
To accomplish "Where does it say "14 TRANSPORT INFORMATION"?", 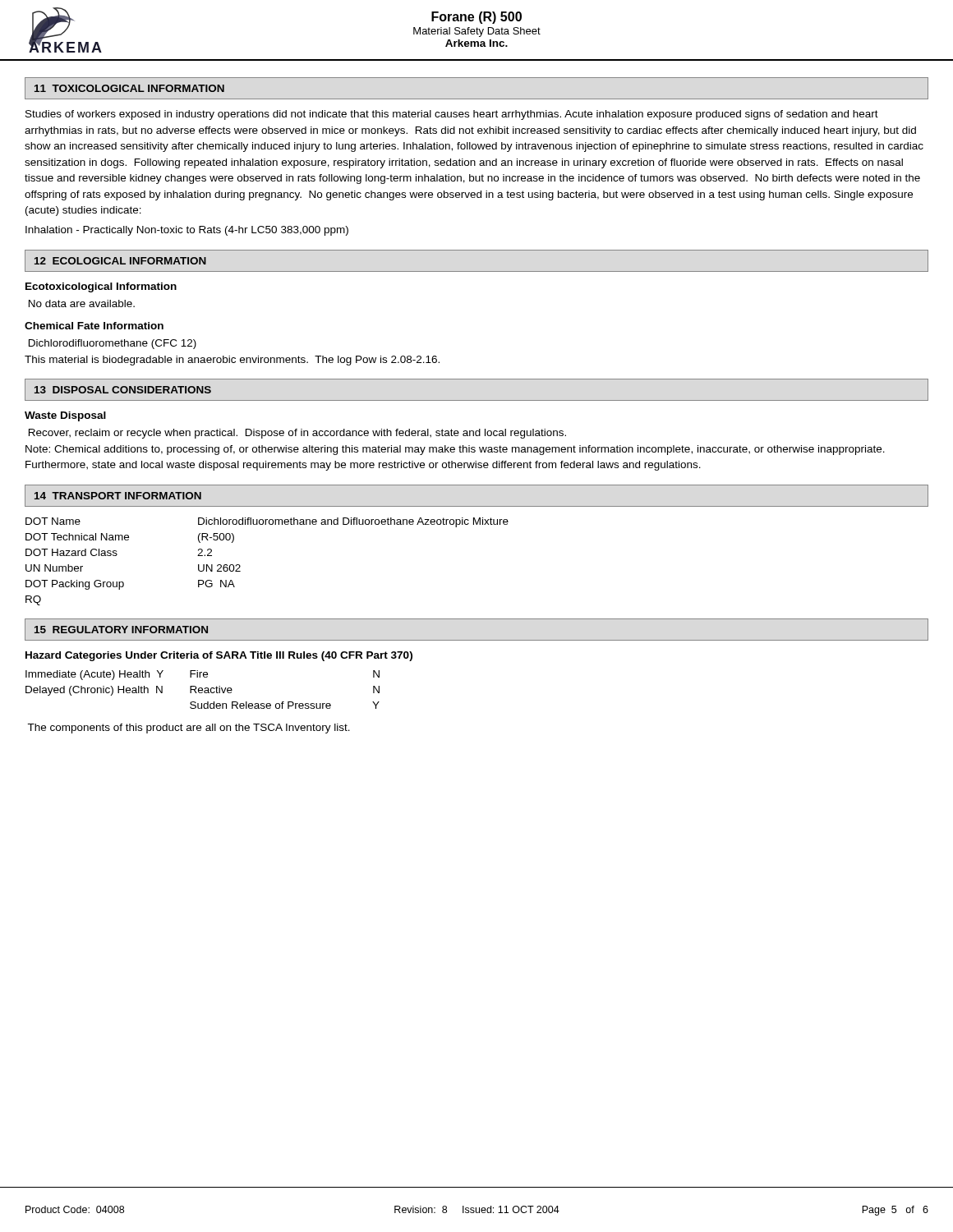I will tap(118, 496).
